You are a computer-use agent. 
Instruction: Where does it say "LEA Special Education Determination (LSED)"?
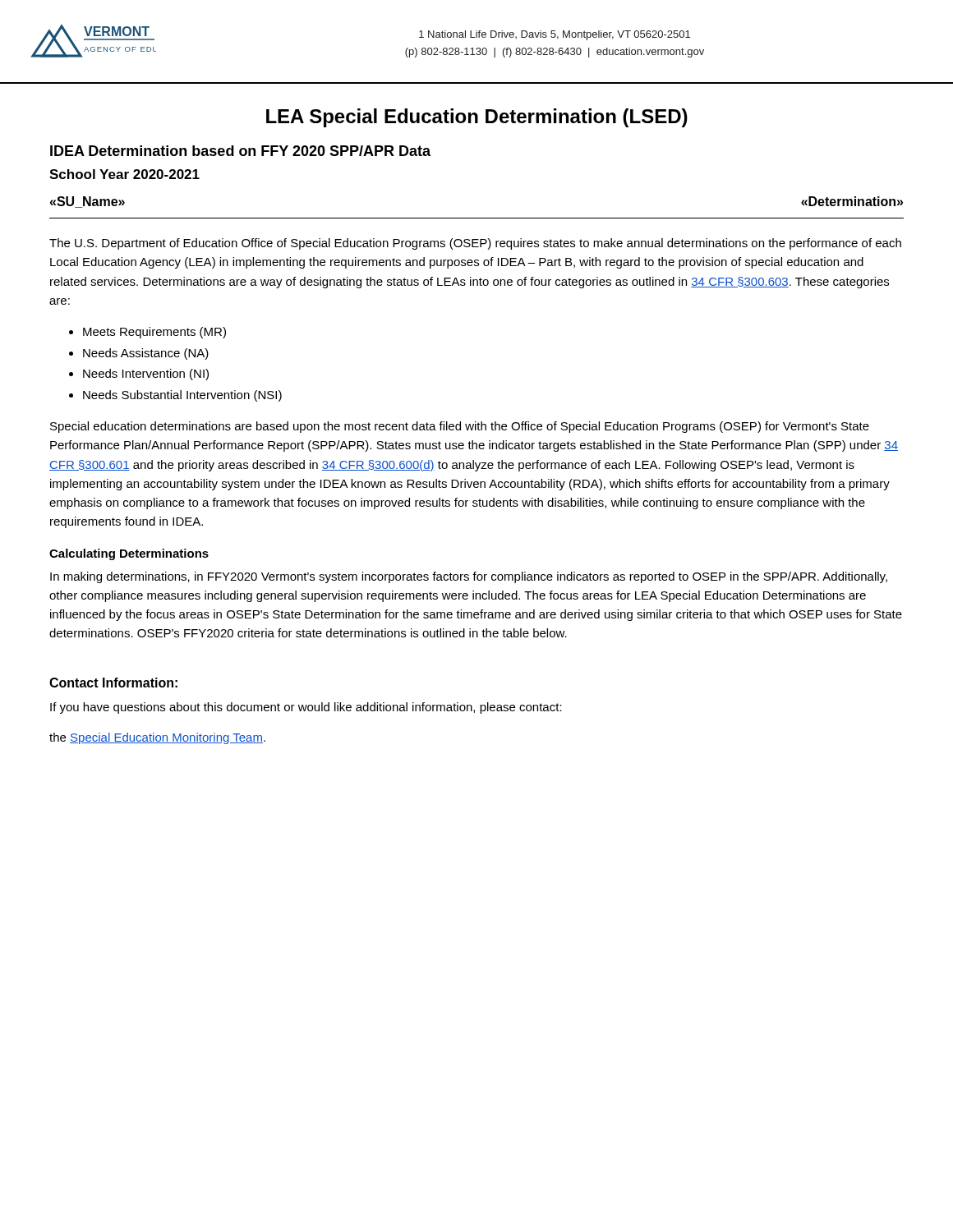pyautogui.click(x=476, y=116)
